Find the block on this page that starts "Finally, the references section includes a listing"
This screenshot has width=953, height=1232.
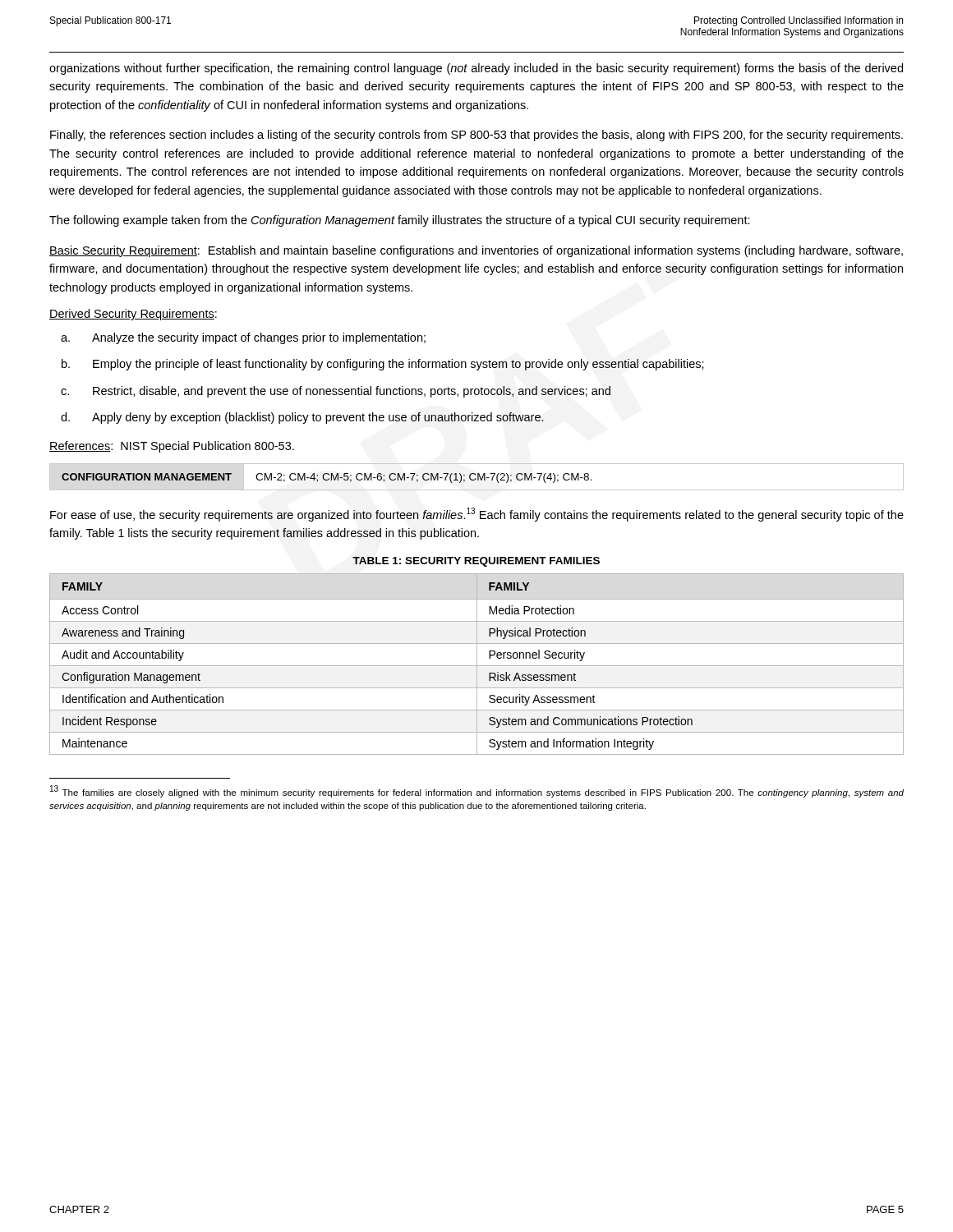pos(476,163)
